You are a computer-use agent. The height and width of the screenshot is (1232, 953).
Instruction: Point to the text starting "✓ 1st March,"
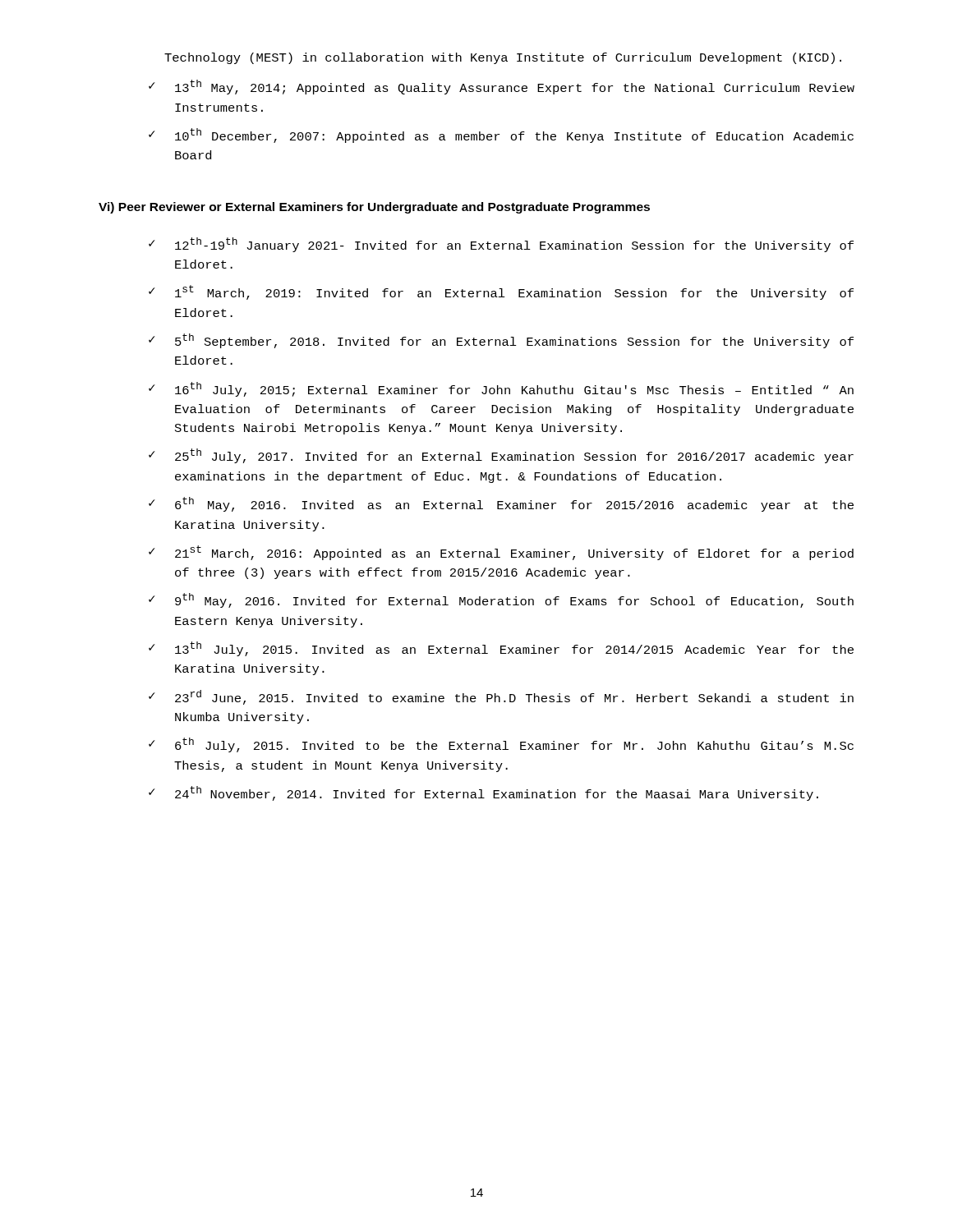[501, 303]
